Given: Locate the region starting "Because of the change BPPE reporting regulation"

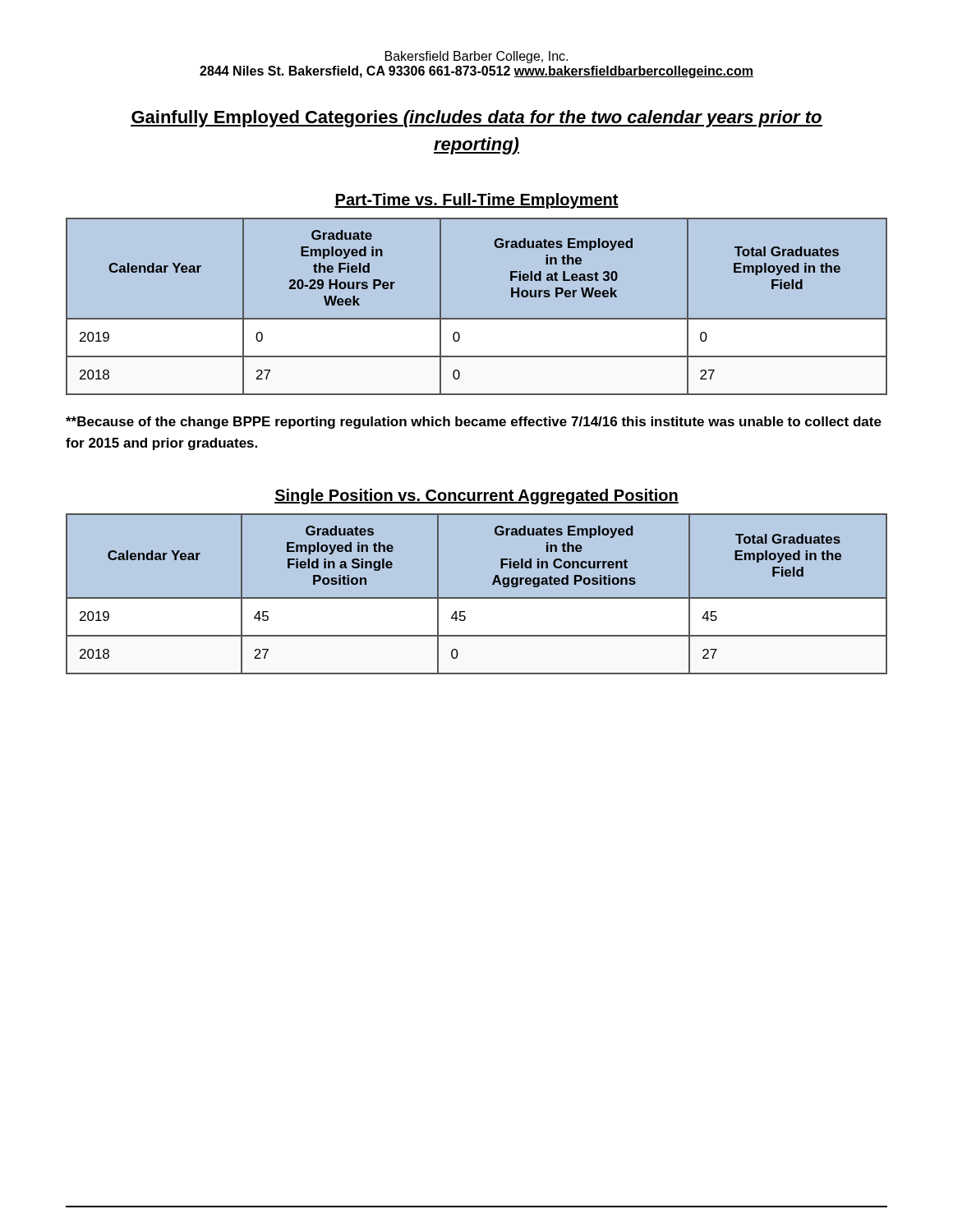Looking at the screenshot, I should coord(474,432).
